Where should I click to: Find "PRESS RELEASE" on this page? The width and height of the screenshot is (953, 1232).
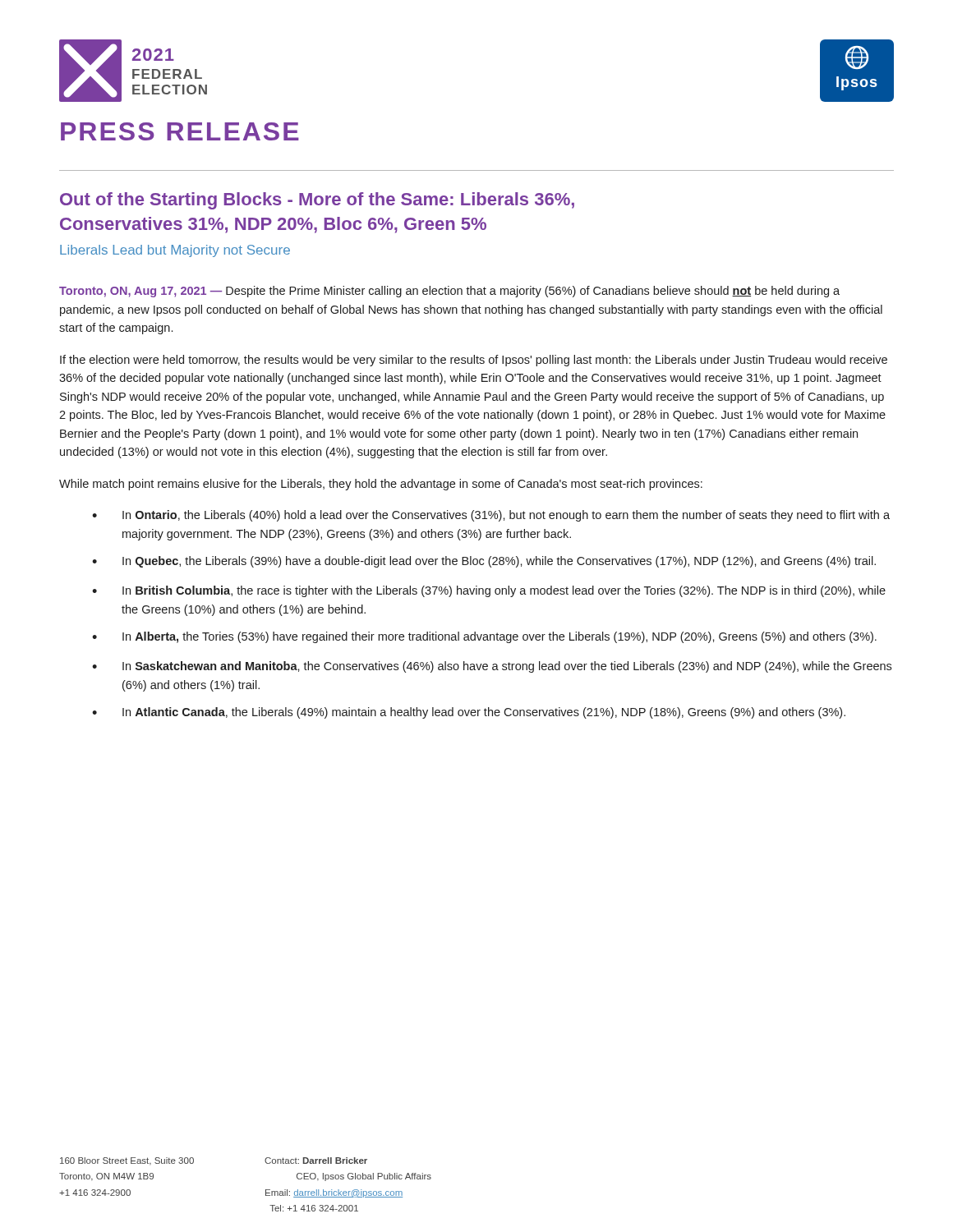[x=180, y=131]
